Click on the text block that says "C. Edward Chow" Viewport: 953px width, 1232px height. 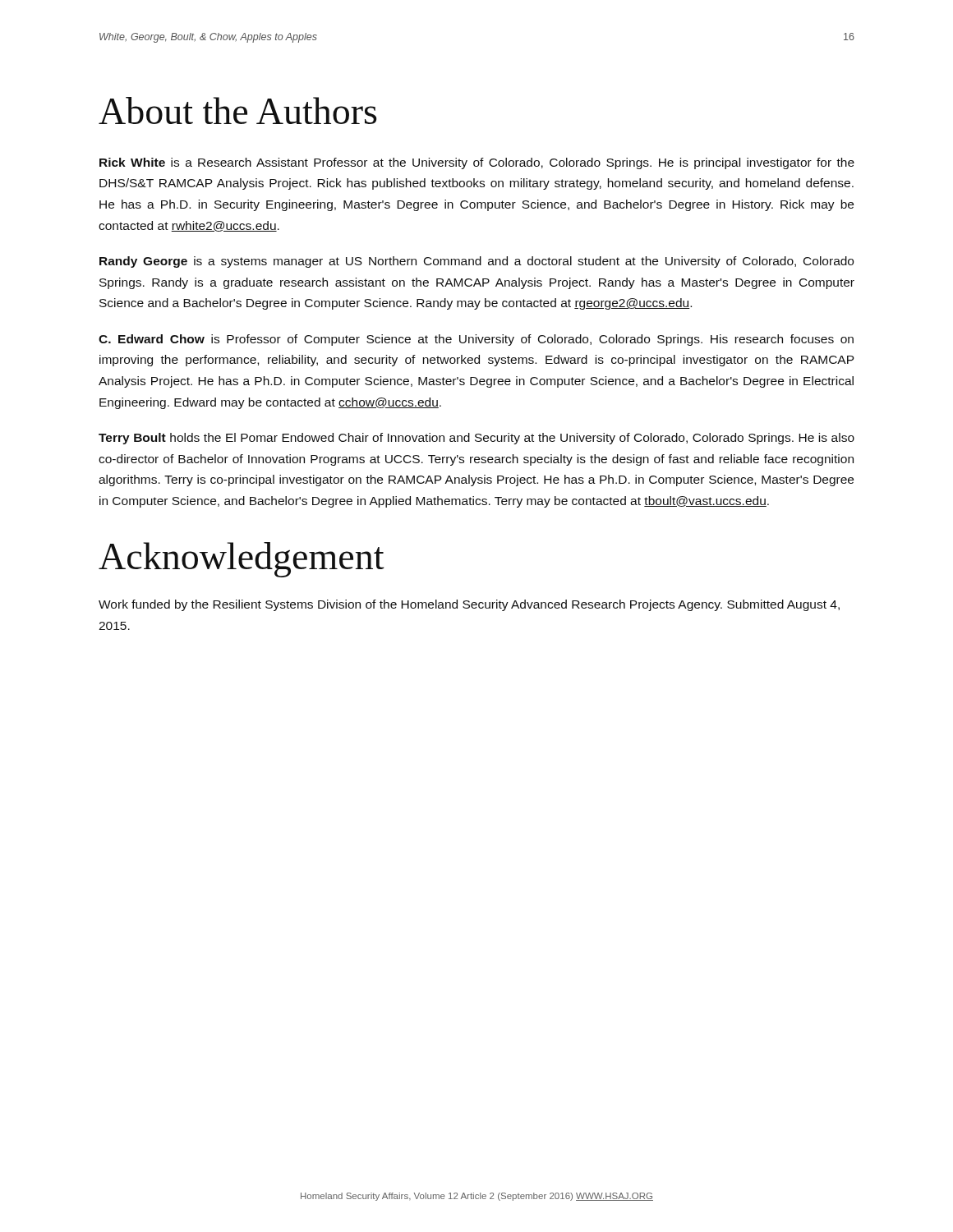click(476, 370)
